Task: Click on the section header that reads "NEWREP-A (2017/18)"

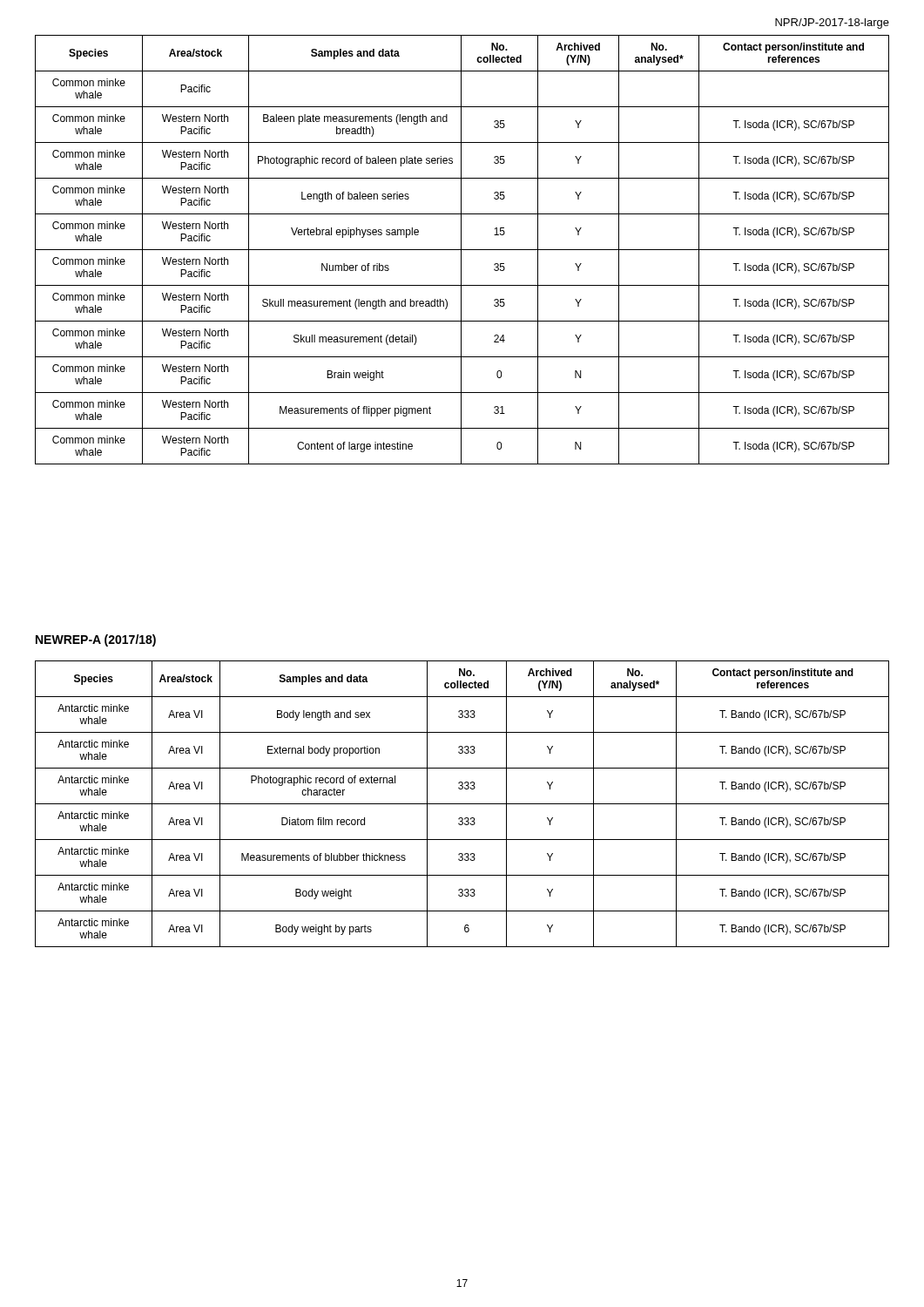Action: 96,640
